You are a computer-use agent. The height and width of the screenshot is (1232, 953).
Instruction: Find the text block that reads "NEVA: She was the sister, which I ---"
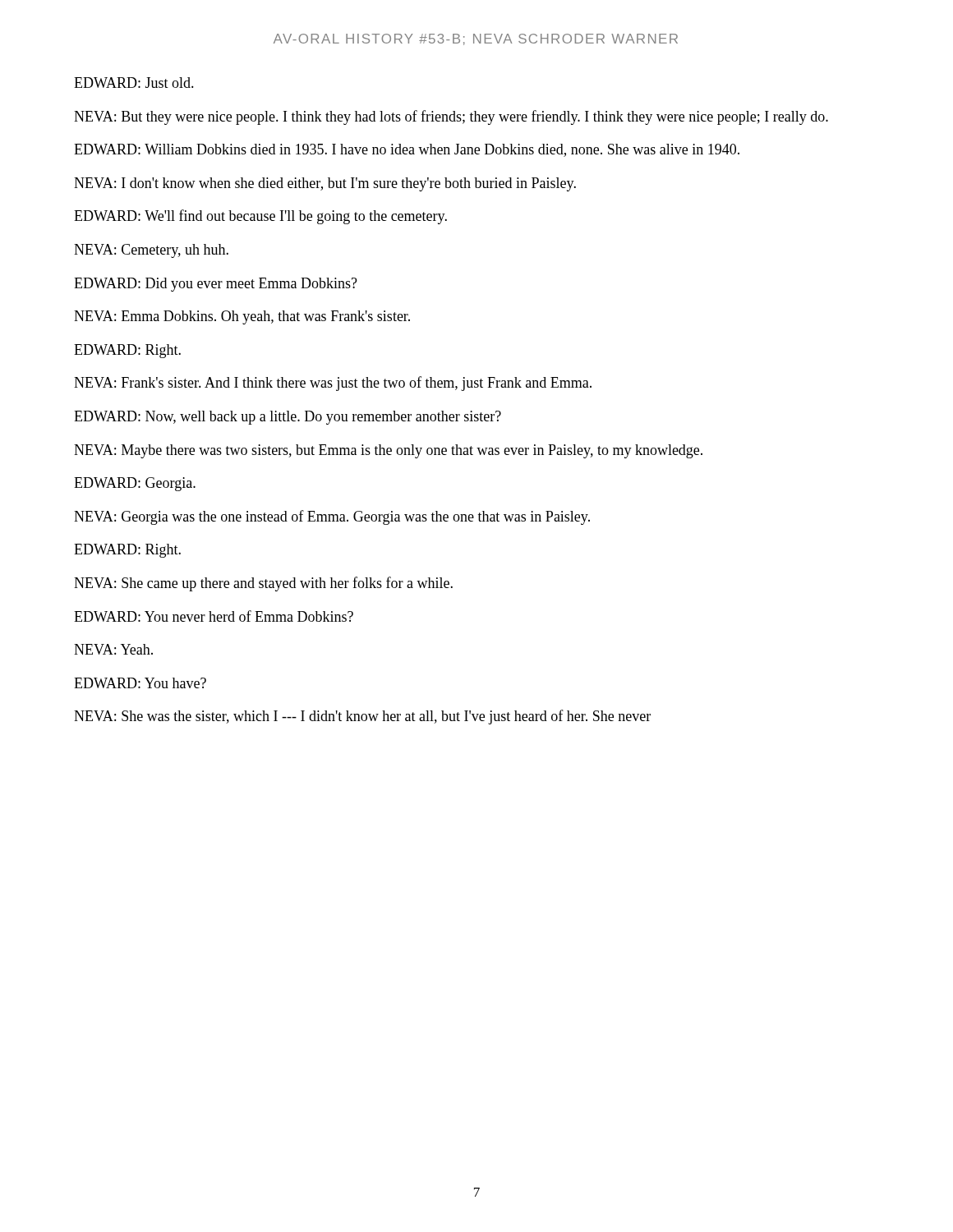coord(362,716)
